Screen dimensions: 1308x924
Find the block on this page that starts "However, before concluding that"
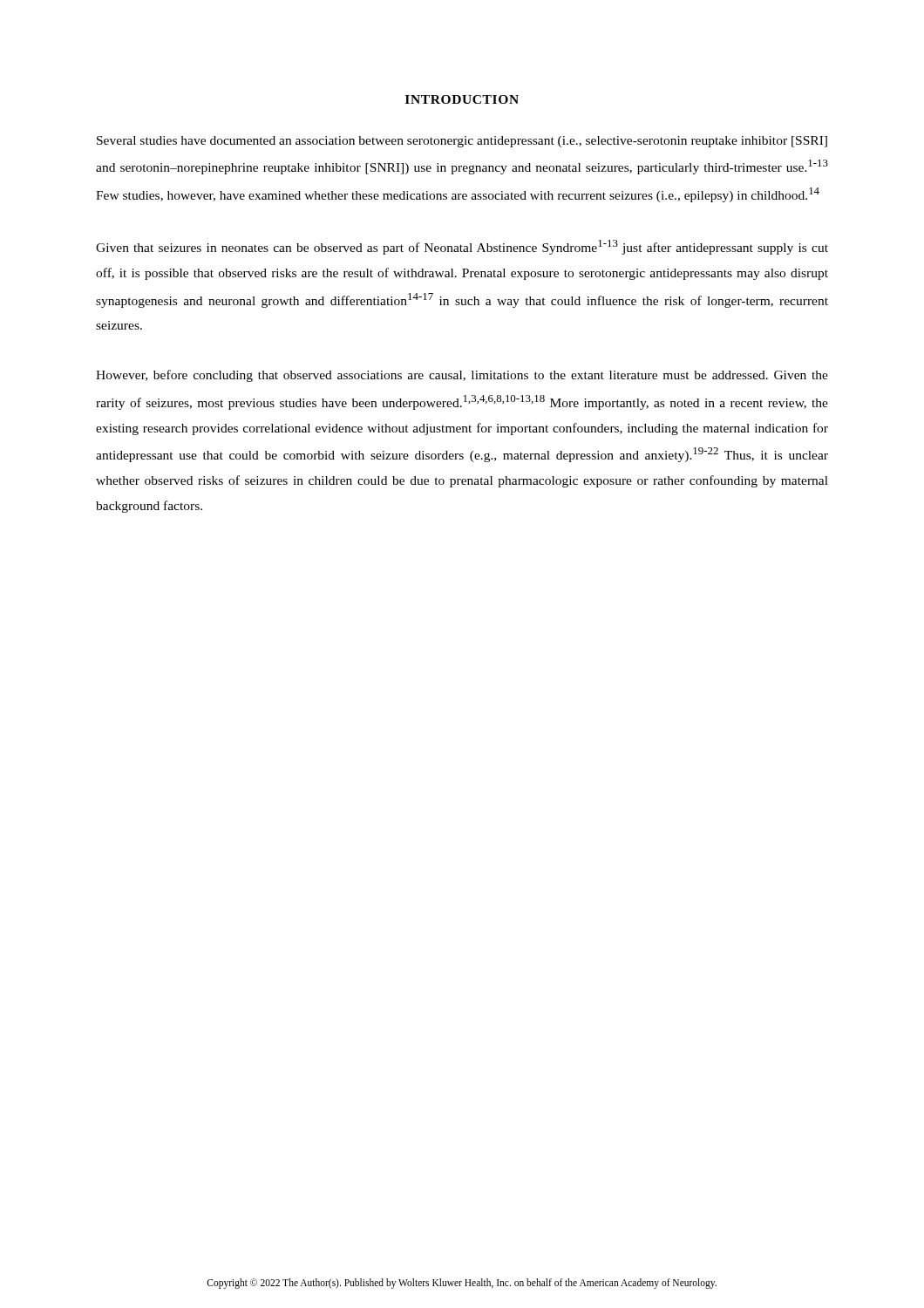point(462,440)
